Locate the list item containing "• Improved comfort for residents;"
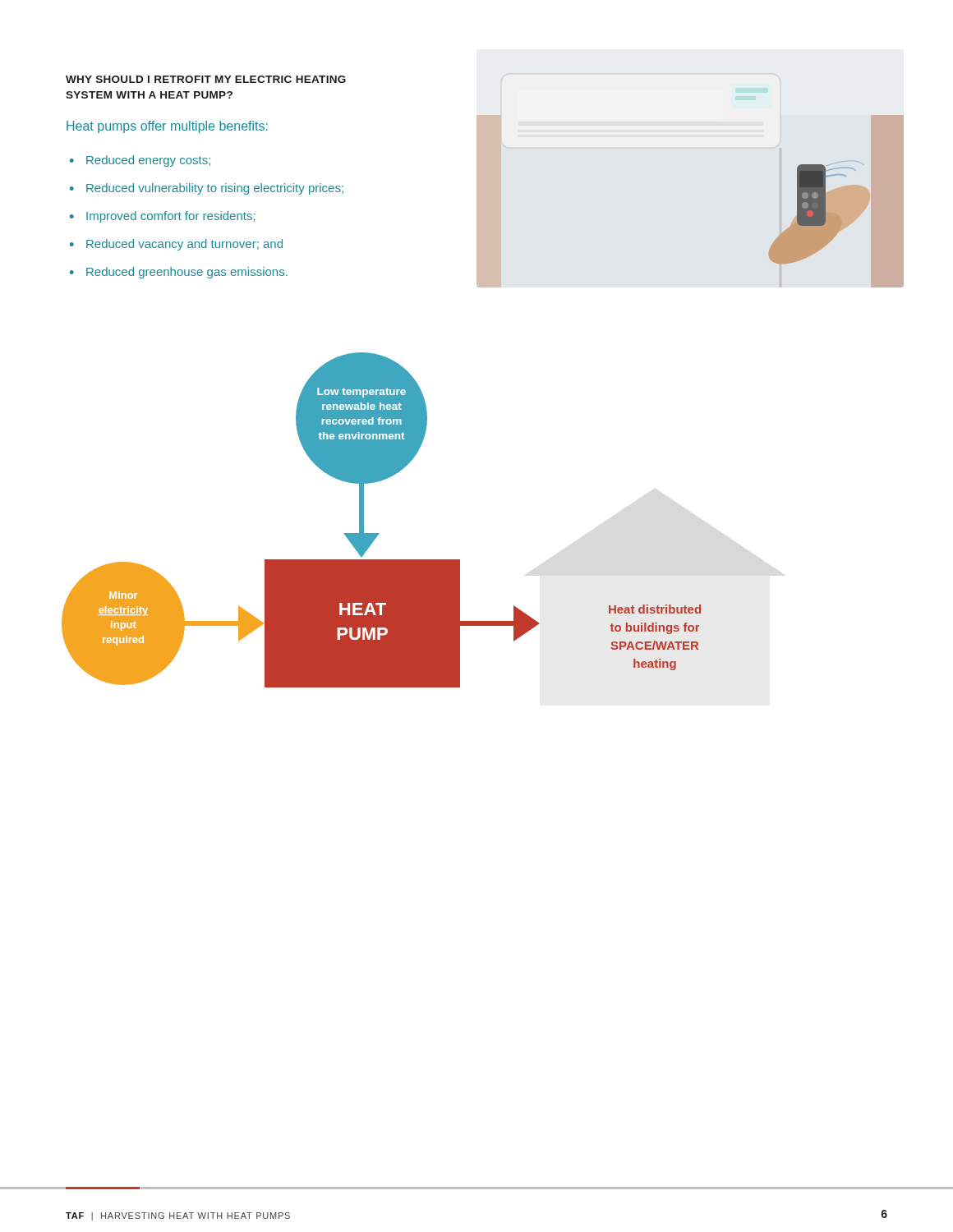 pos(162,215)
